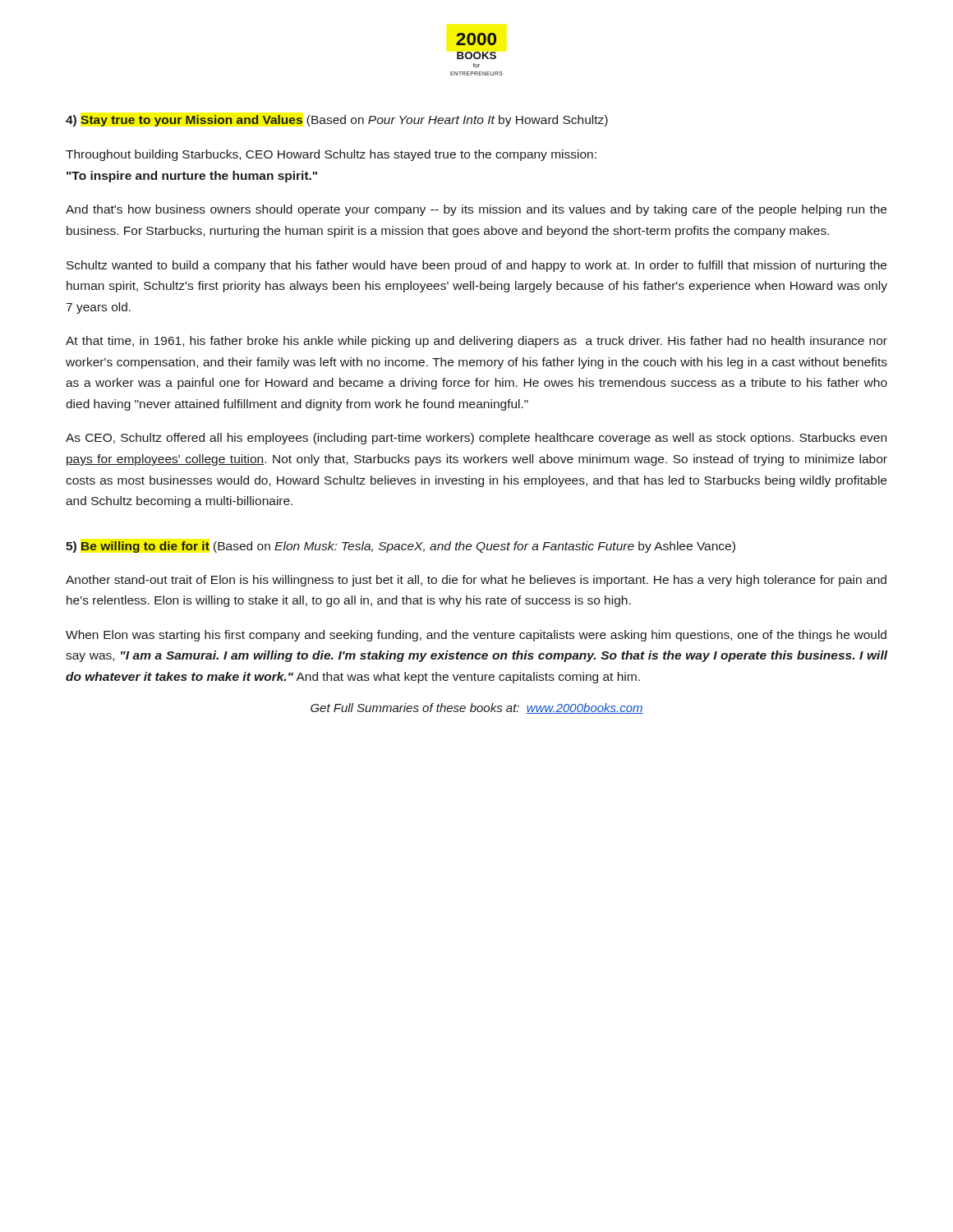The image size is (953, 1232).
Task: Click on the logo
Action: [476, 53]
